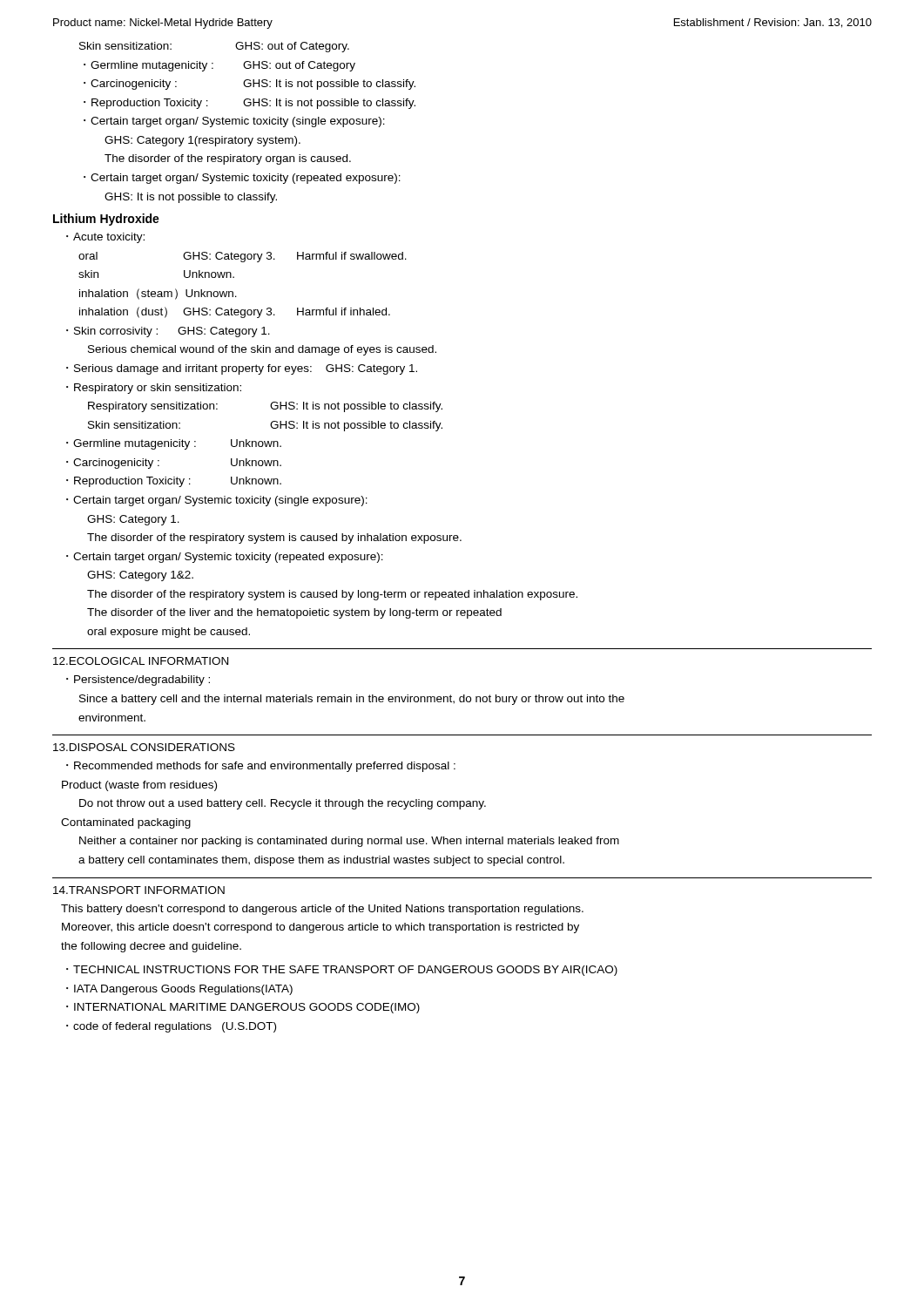Locate the text block that says "This battery doesn't correspond to dangerous article of"
924x1307 pixels.
pyautogui.click(x=466, y=927)
